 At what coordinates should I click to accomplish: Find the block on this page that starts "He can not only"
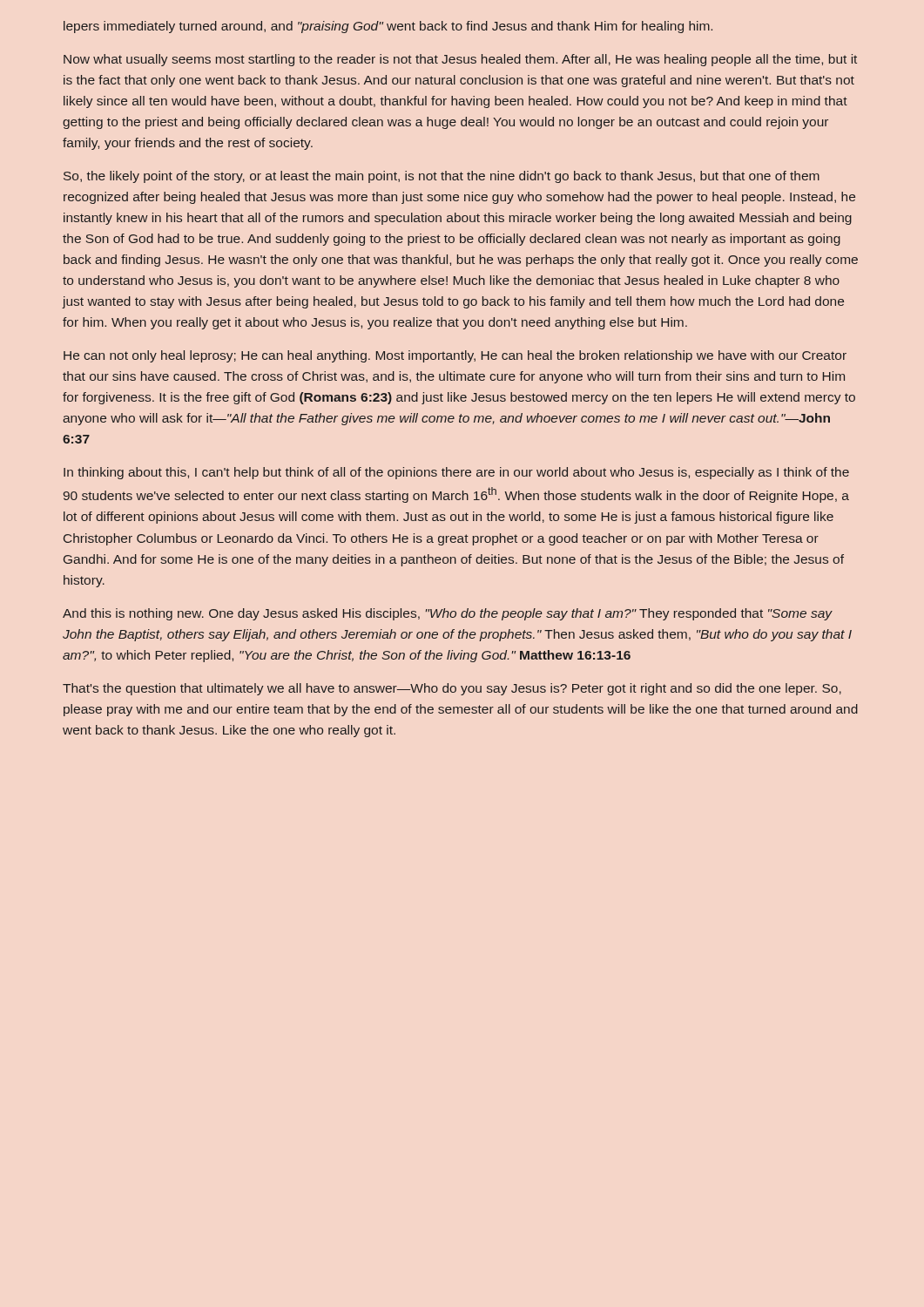click(x=459, y=397)
